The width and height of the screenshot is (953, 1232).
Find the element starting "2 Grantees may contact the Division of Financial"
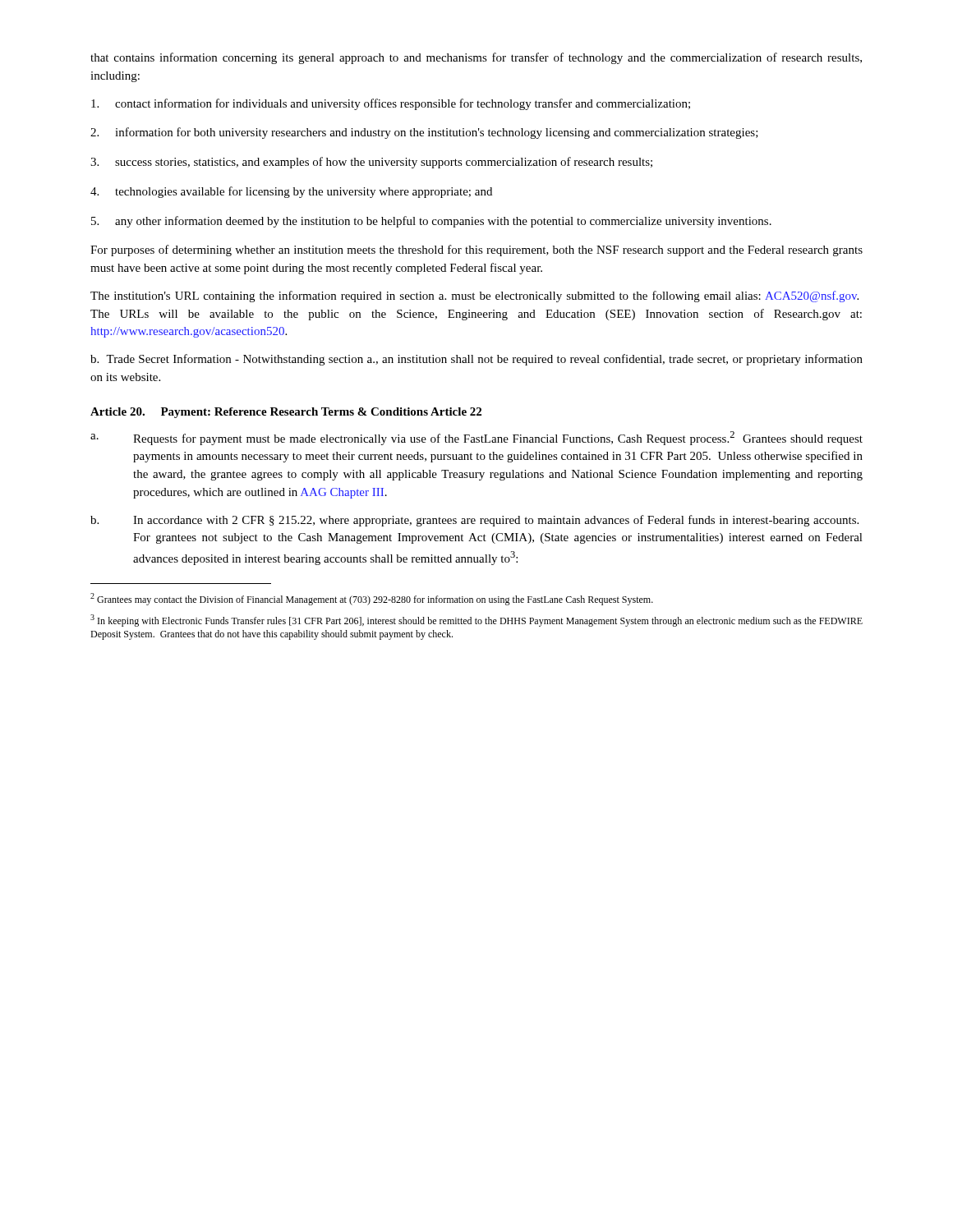(372, 598)
